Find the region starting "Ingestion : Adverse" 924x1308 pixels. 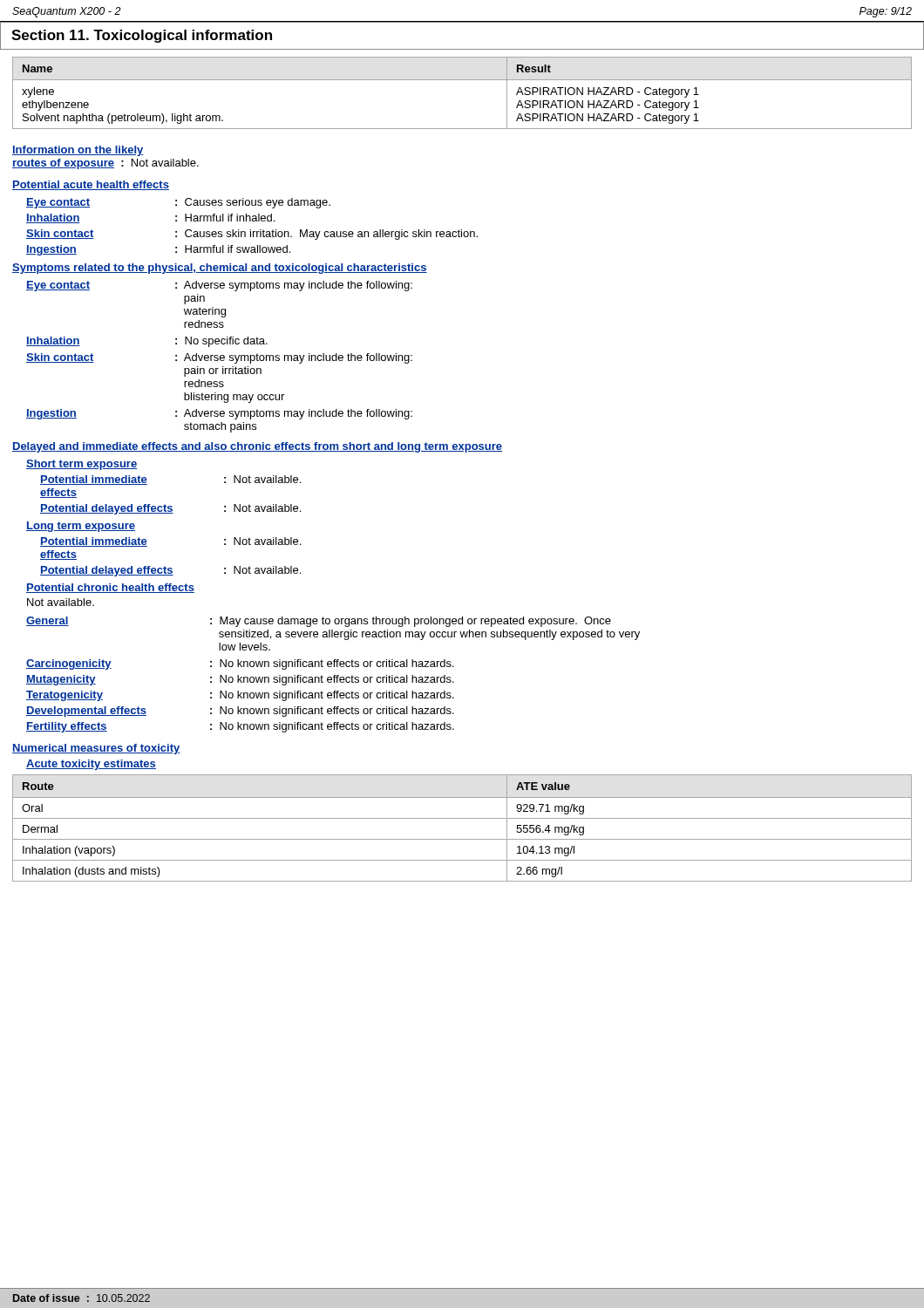point(220,419)
